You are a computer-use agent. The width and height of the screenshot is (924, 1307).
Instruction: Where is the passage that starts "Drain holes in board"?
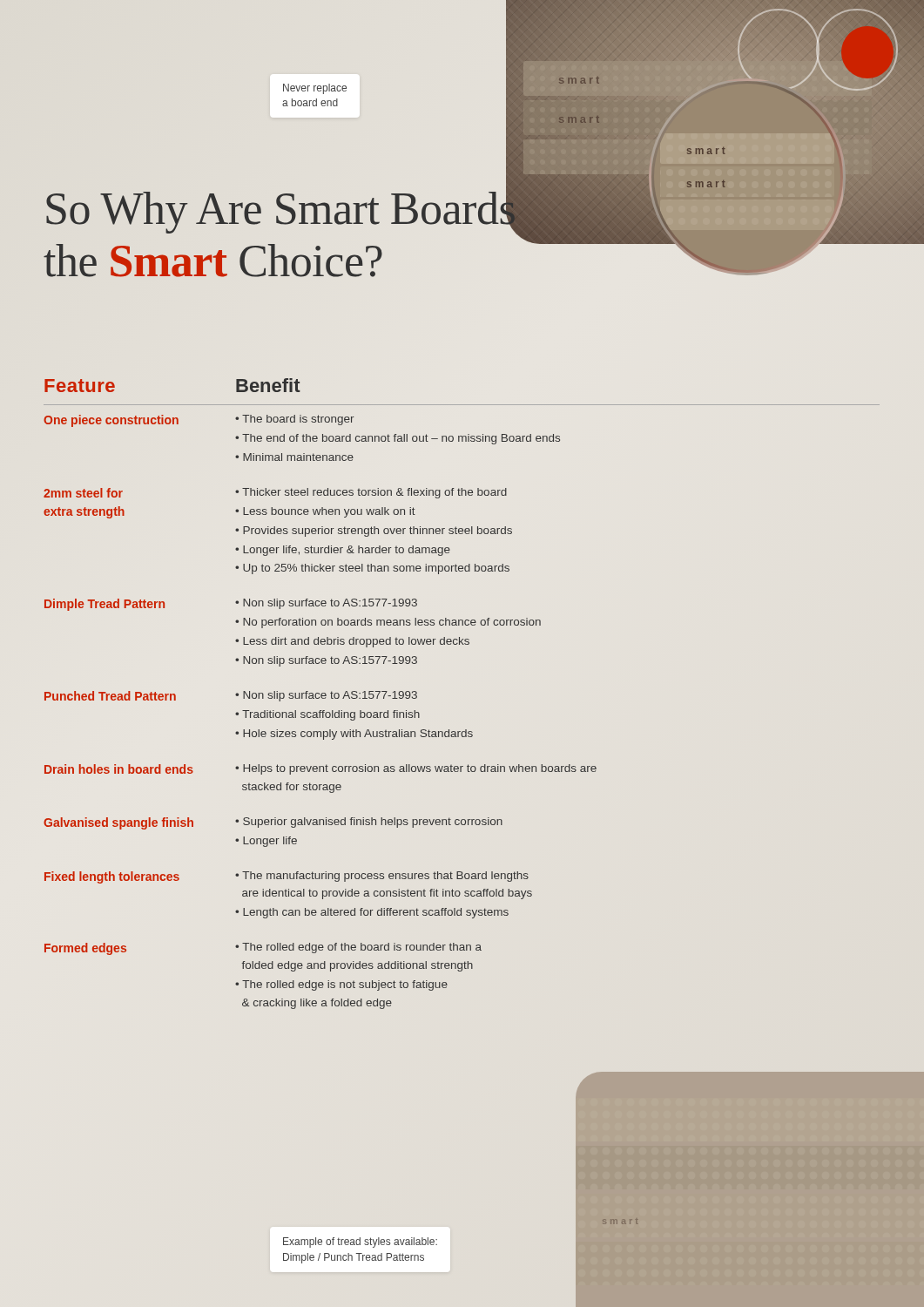118,769
